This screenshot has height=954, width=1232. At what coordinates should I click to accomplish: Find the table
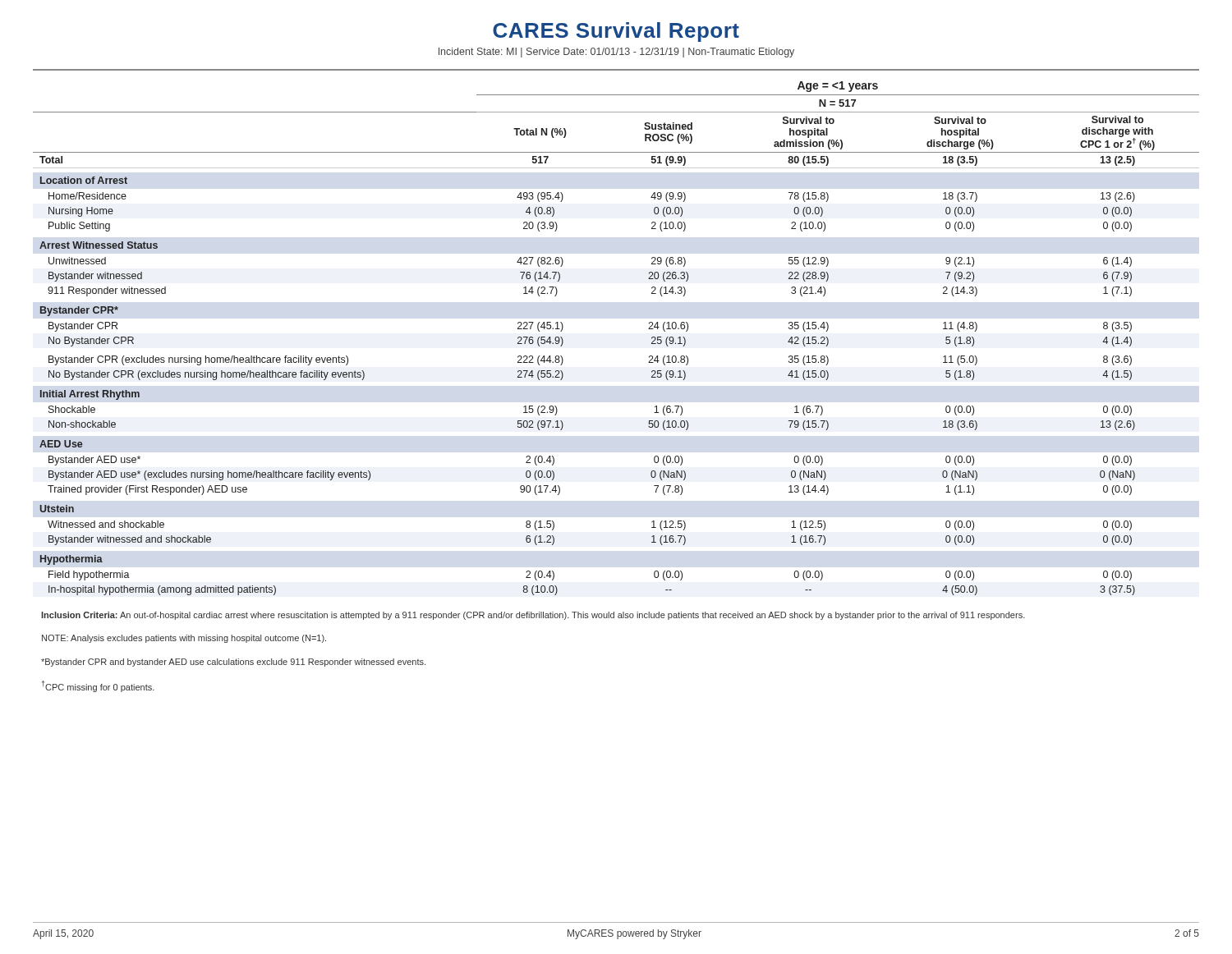(x=616, y=337)
